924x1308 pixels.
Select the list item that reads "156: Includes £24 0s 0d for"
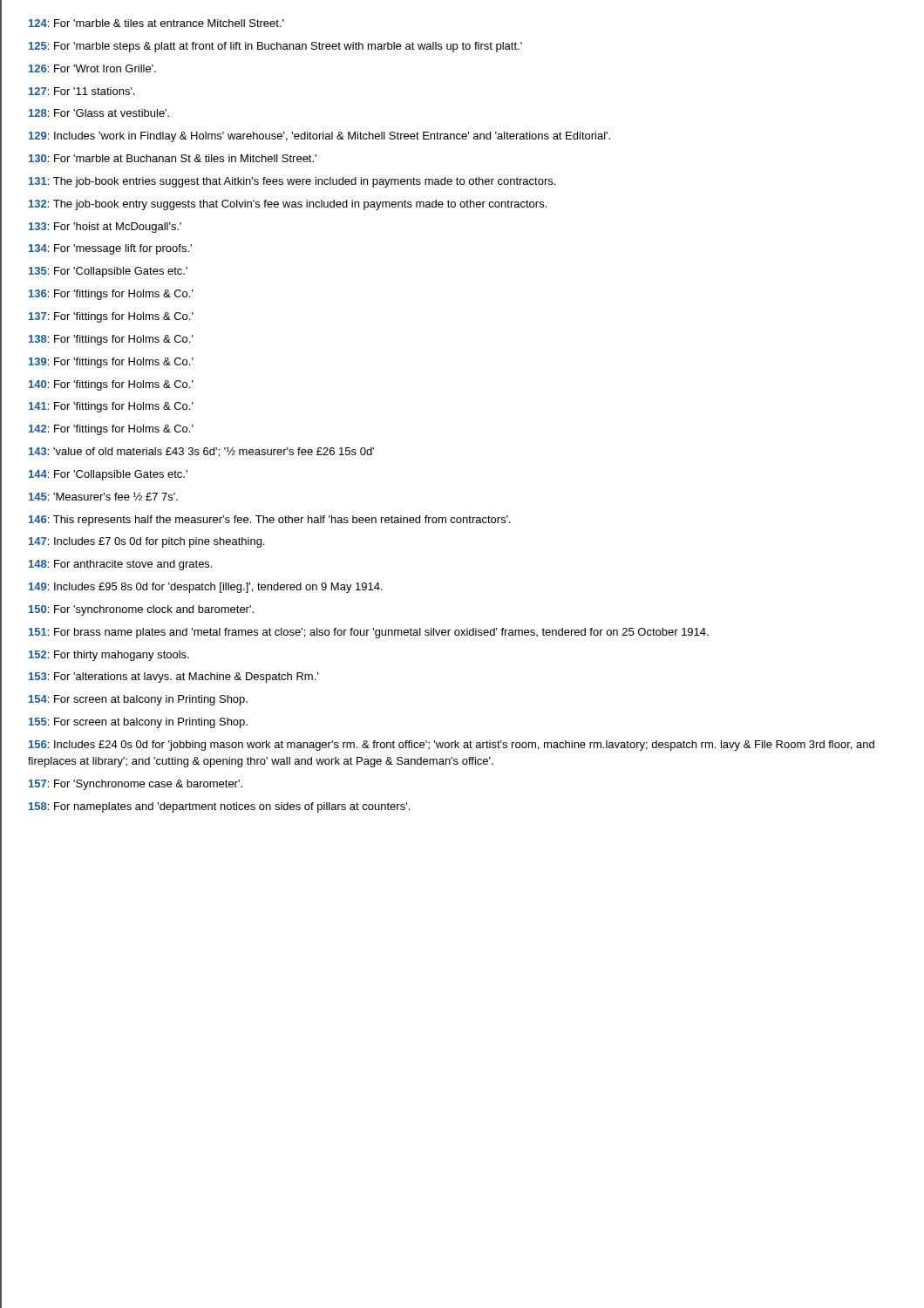pyautogui.click(x=451, y=752)
